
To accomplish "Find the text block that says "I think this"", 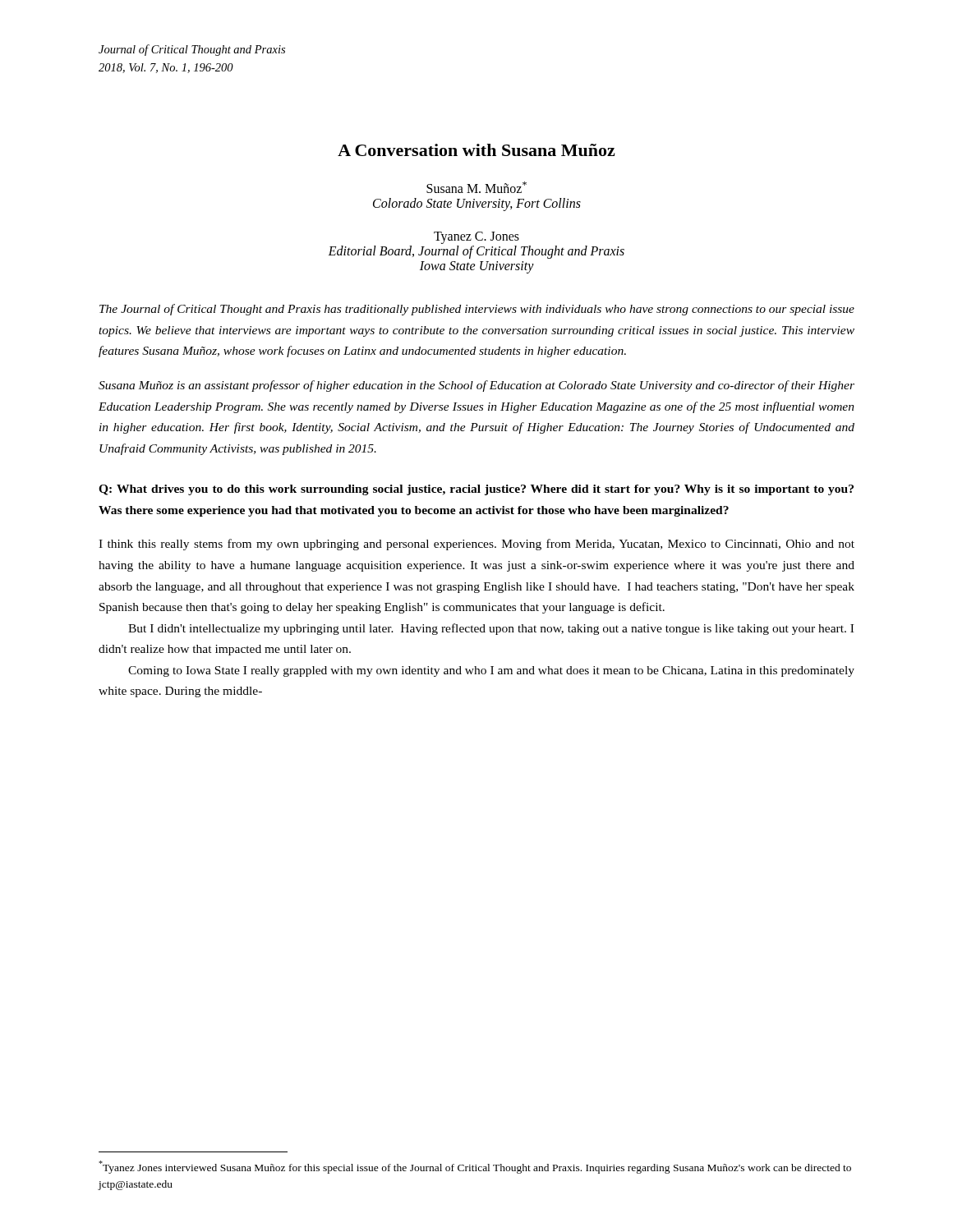I will [x=476, y=617].
